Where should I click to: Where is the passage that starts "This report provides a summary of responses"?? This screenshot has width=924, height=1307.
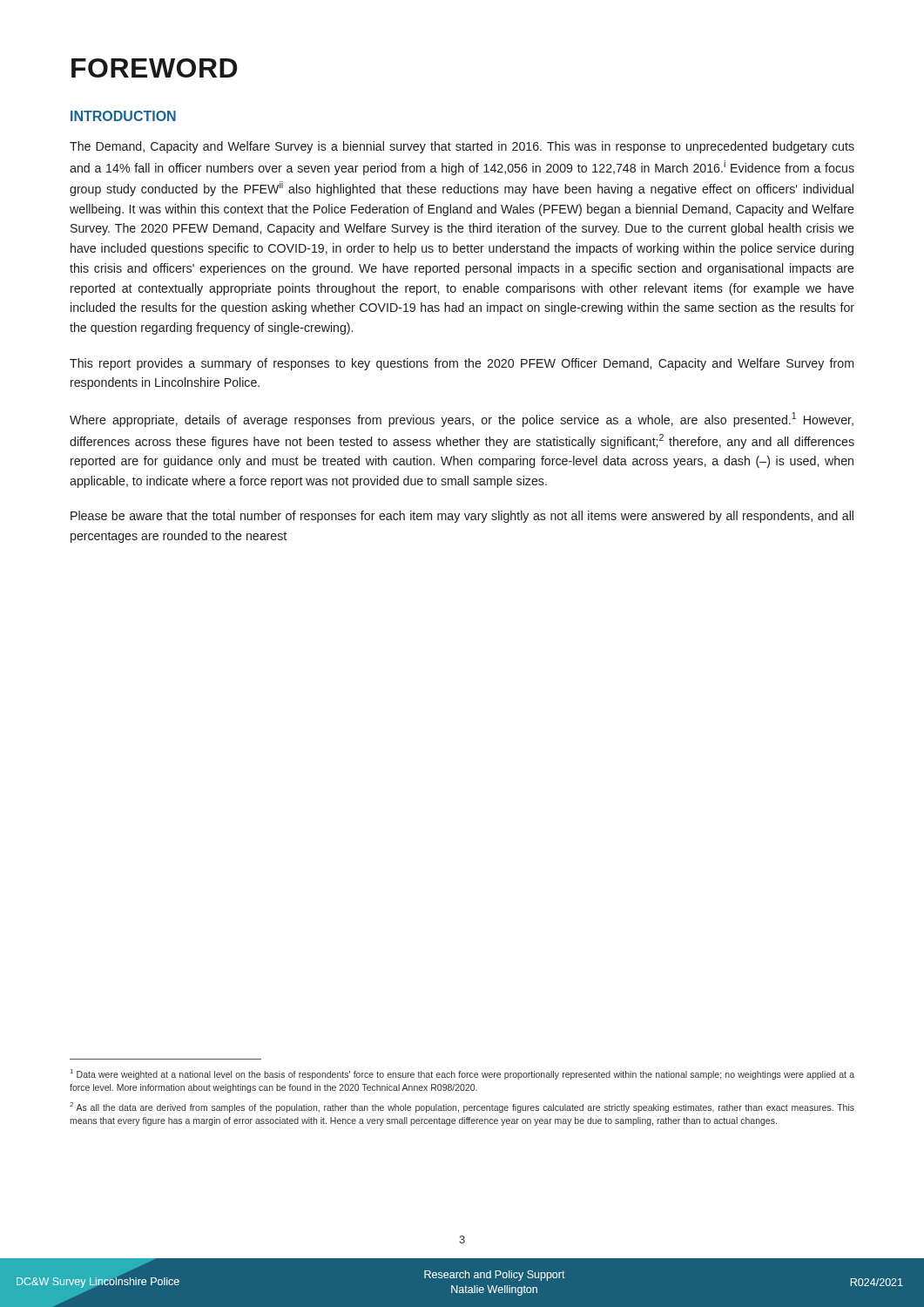(462, 373)
